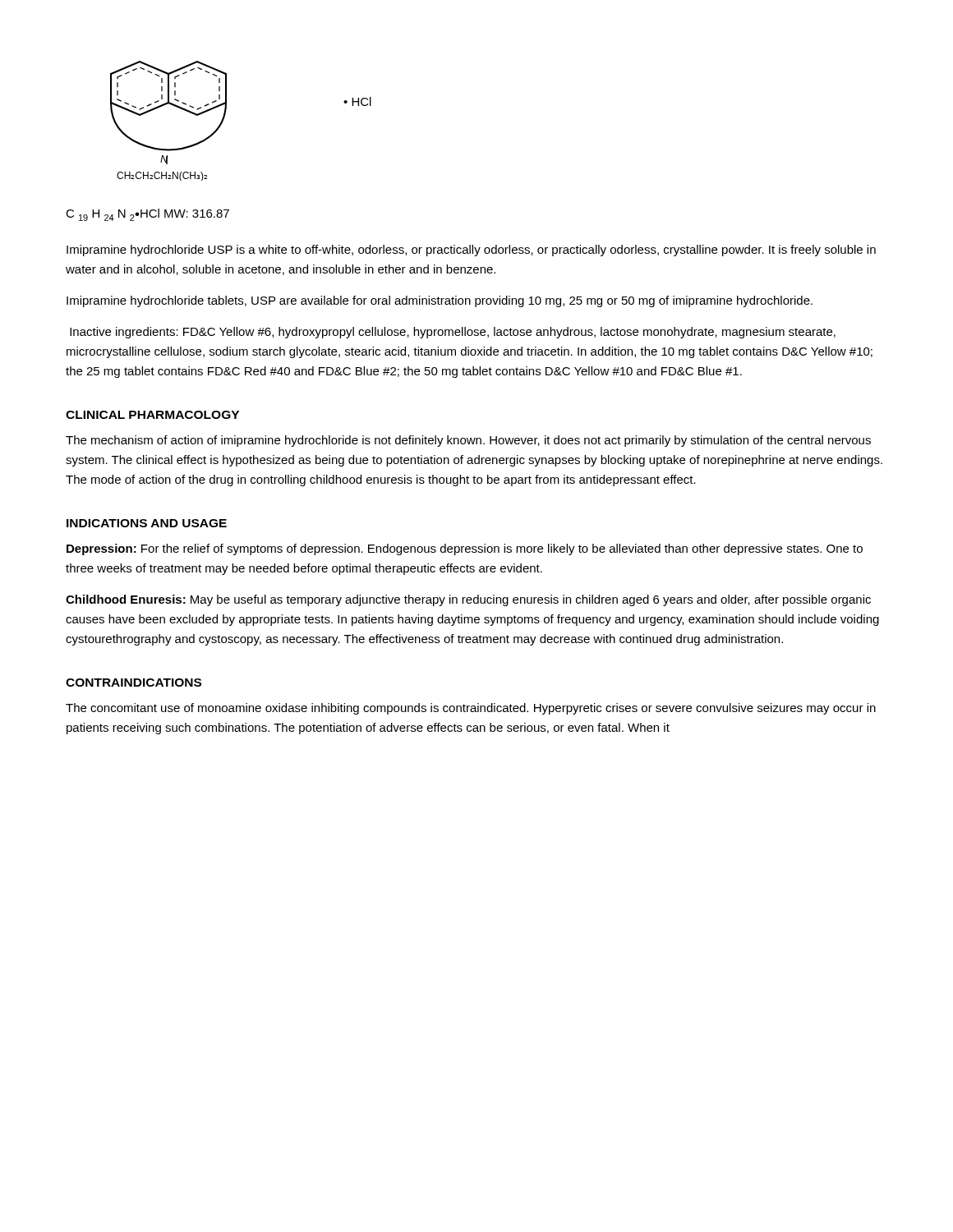This screenshot has width=953, height=1232.
Task: Select a illustration
Action: click(476, 115)
